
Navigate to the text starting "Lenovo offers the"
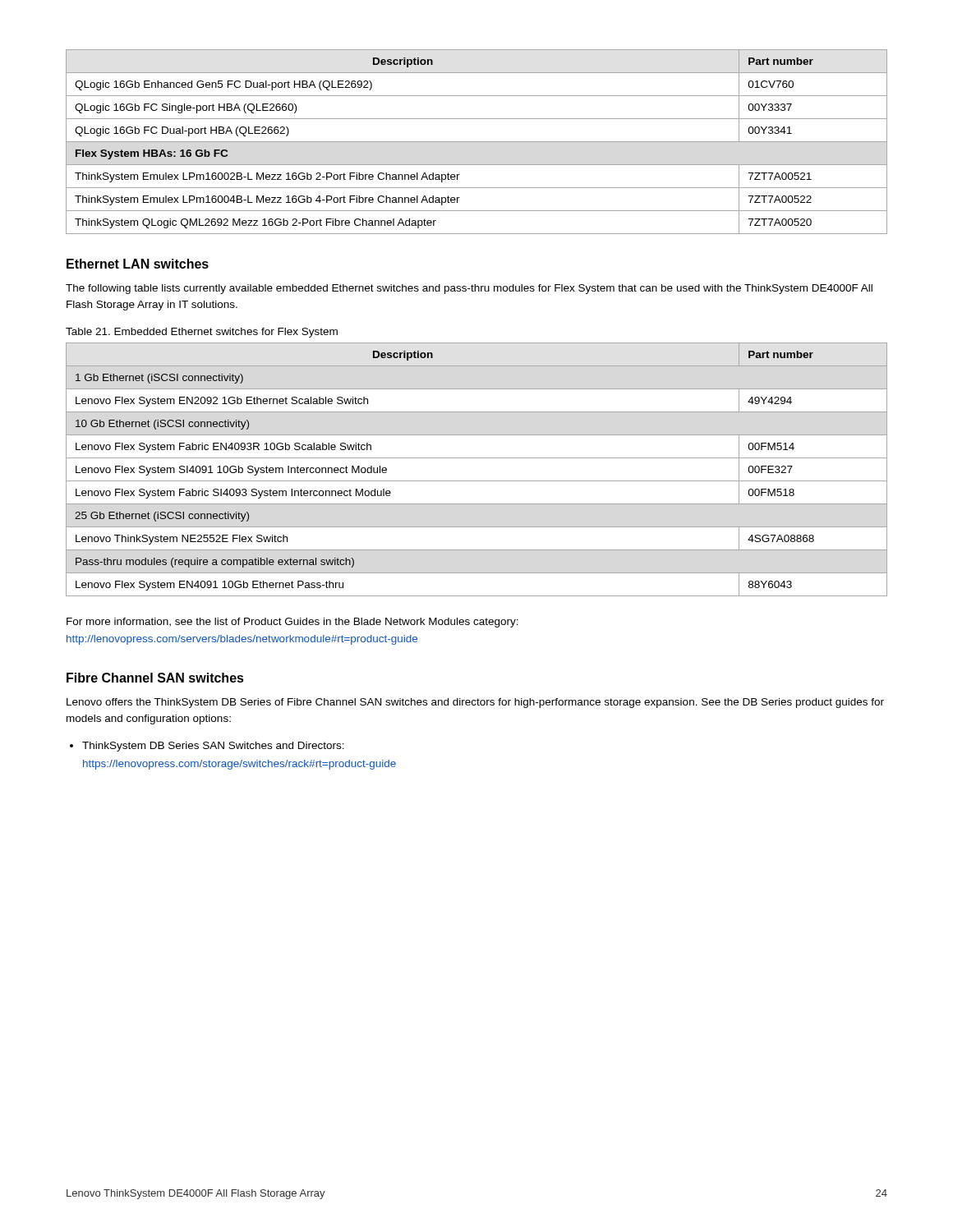(x=475, y=710)
